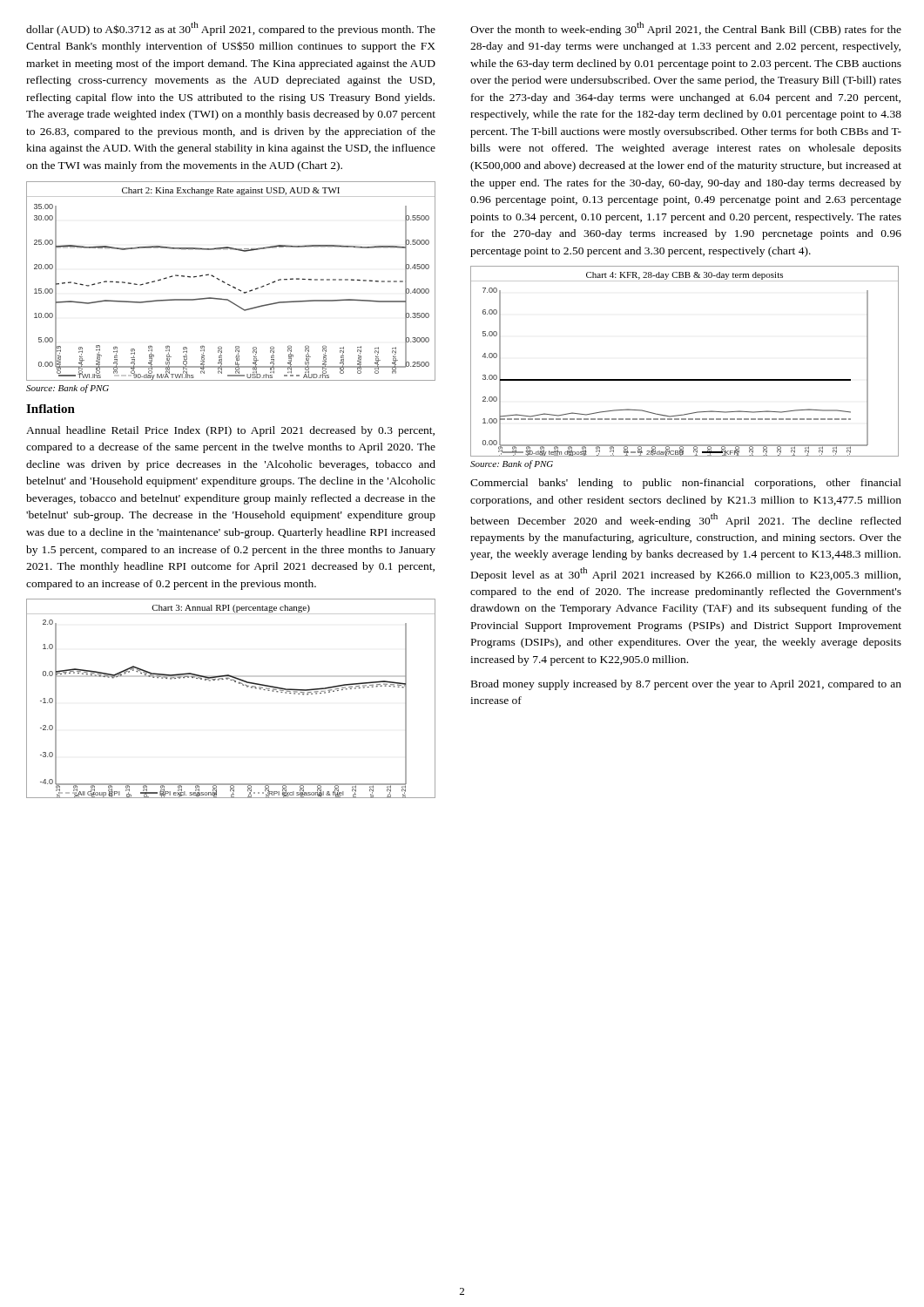
Task: Select the text block with the text "dollar (AUD) to A$0.3712 as at"
Action: pyautogui.click(x=231, y=95)
